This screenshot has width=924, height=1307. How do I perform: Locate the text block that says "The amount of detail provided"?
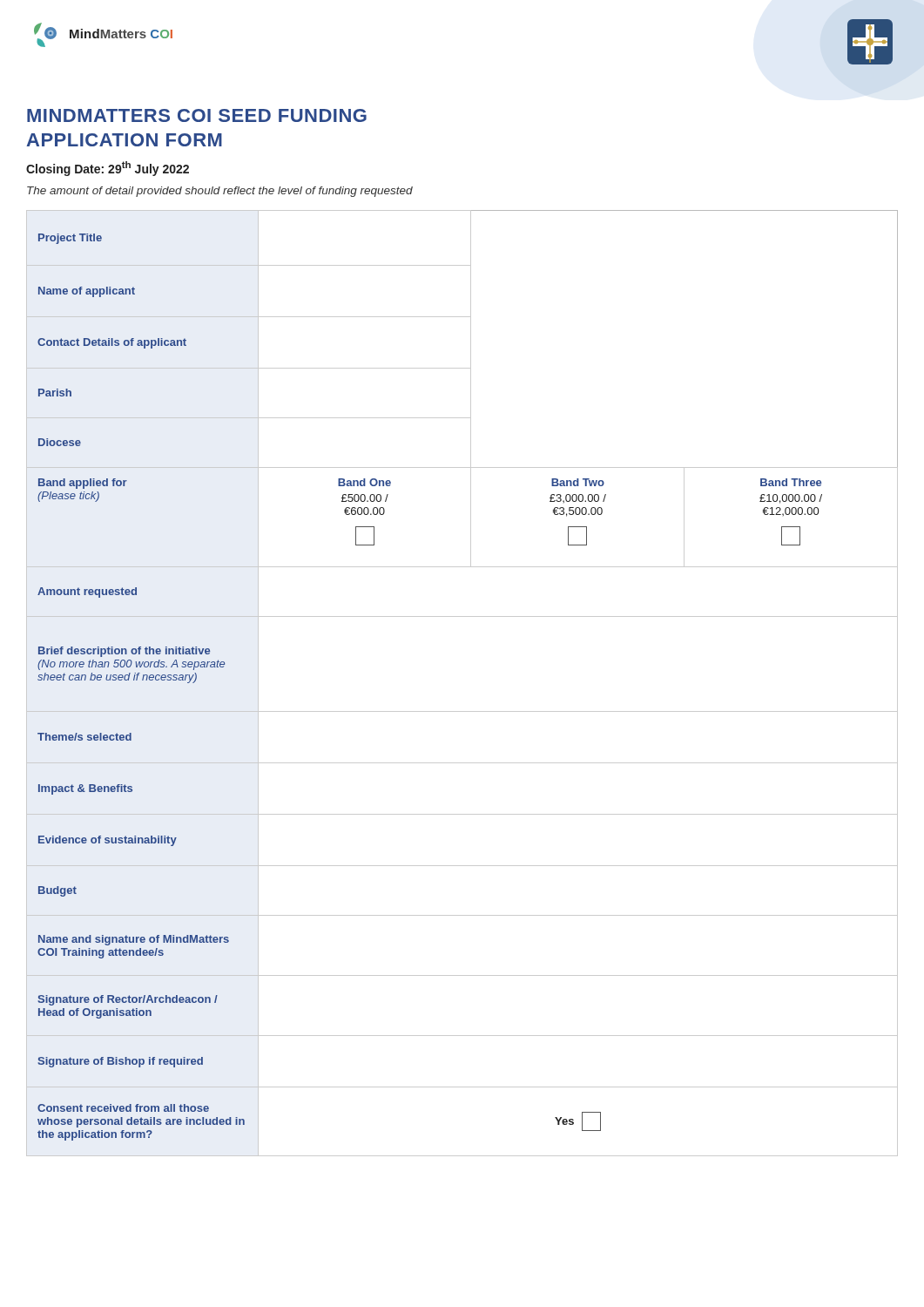click(x=219, y=190)
